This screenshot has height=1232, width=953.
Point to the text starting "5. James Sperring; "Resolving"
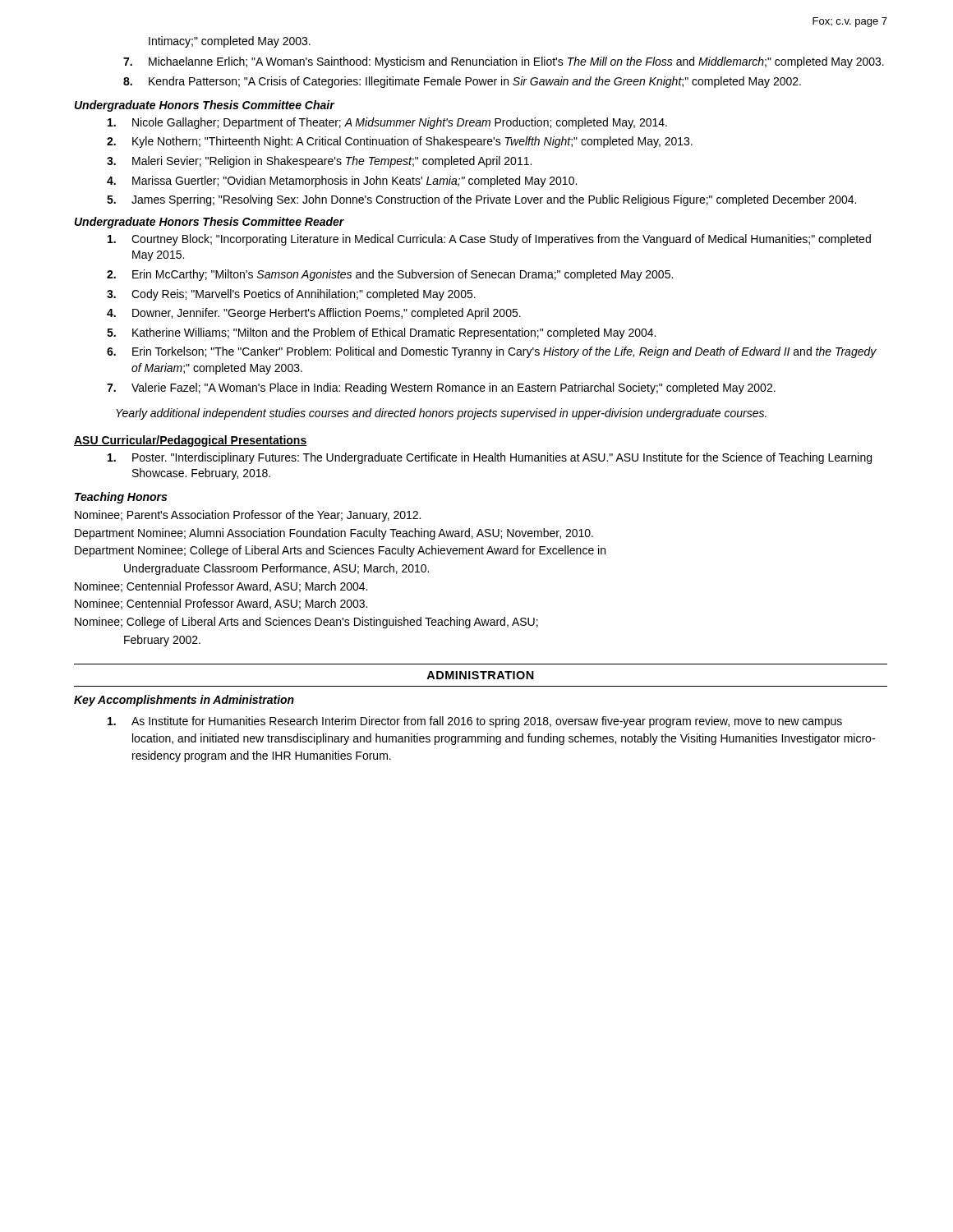coord(497,200)
